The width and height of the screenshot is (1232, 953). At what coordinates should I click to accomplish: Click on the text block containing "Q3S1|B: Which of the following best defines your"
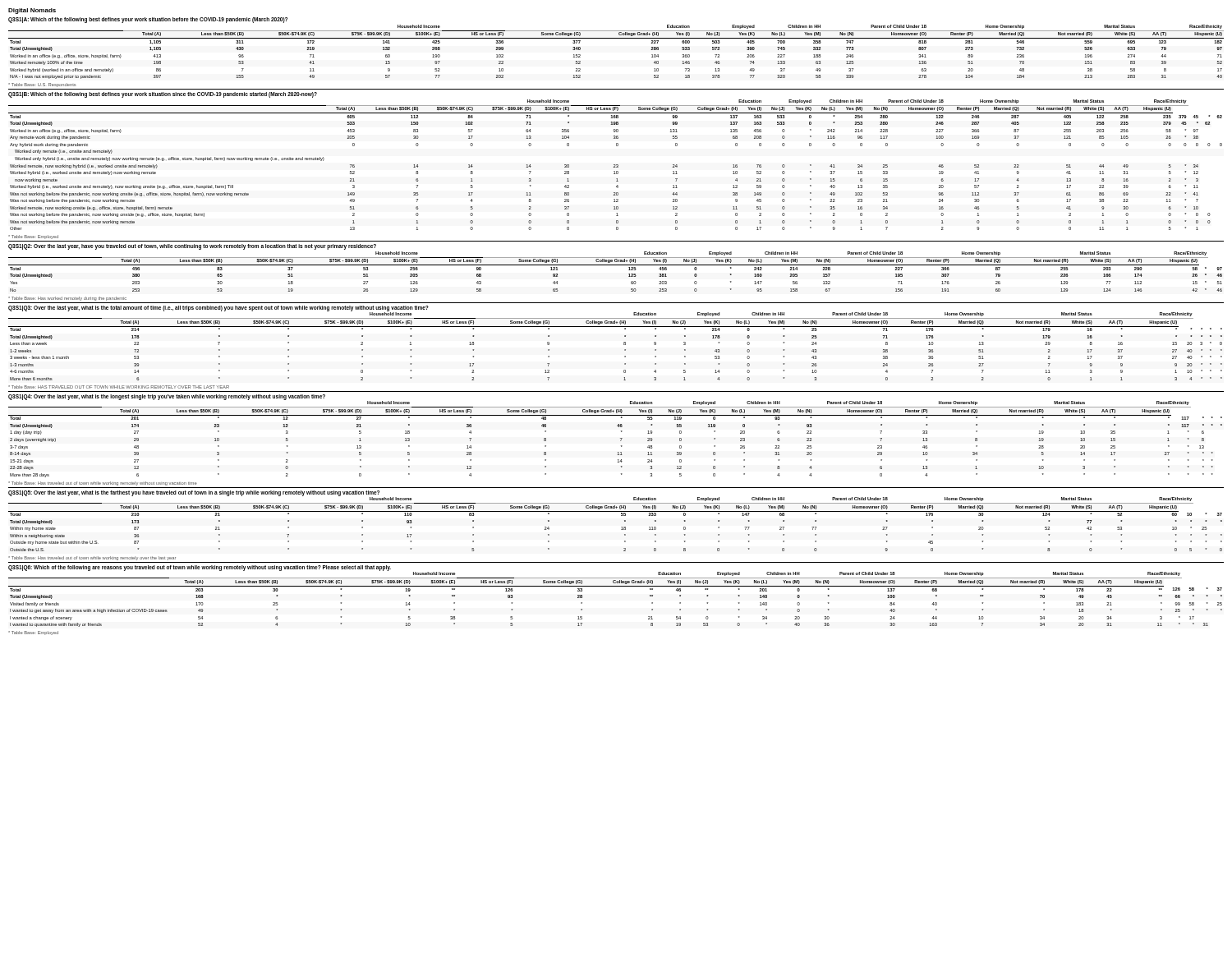(163, 94)
